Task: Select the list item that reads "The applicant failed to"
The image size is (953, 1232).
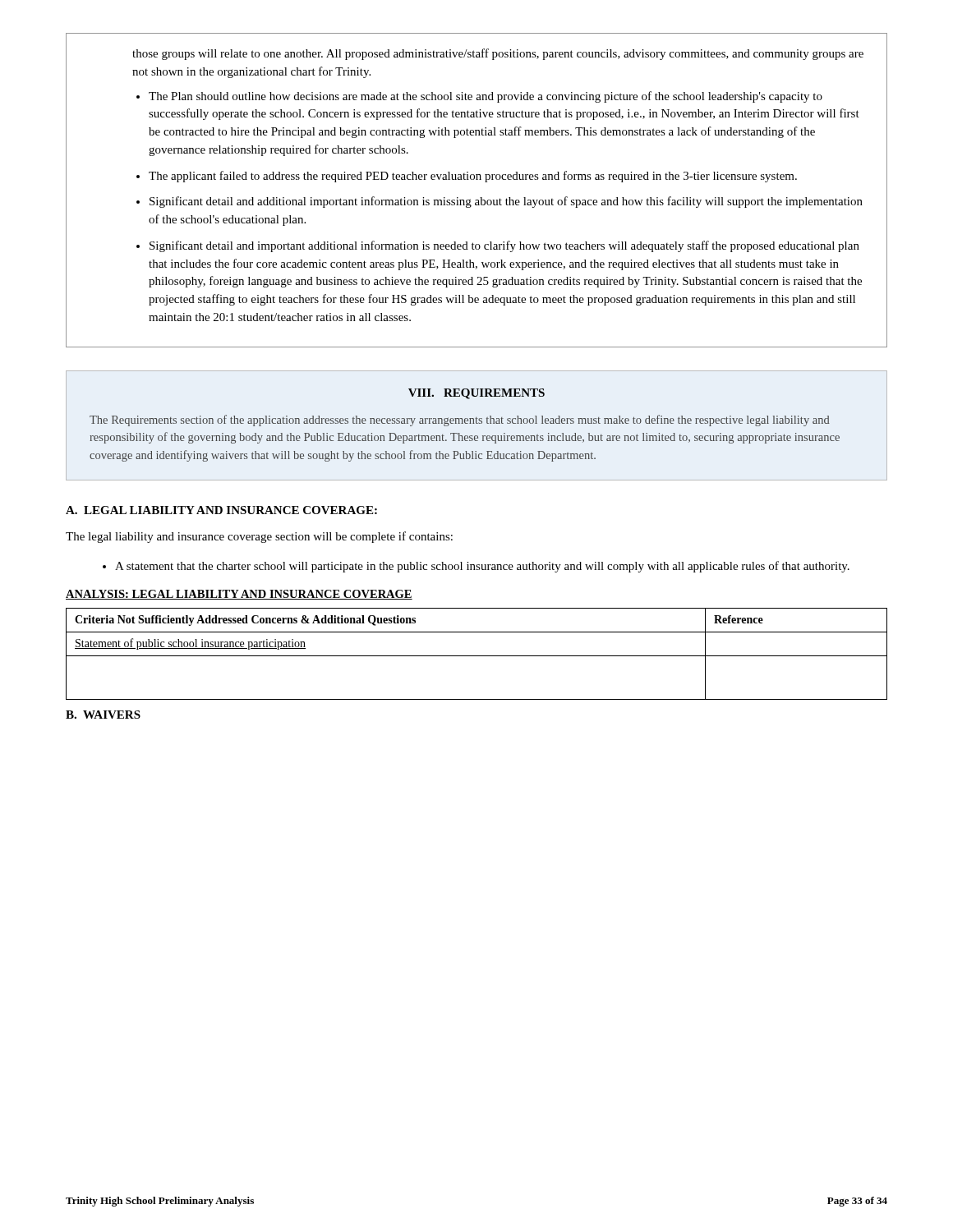Action: point(473,175)
